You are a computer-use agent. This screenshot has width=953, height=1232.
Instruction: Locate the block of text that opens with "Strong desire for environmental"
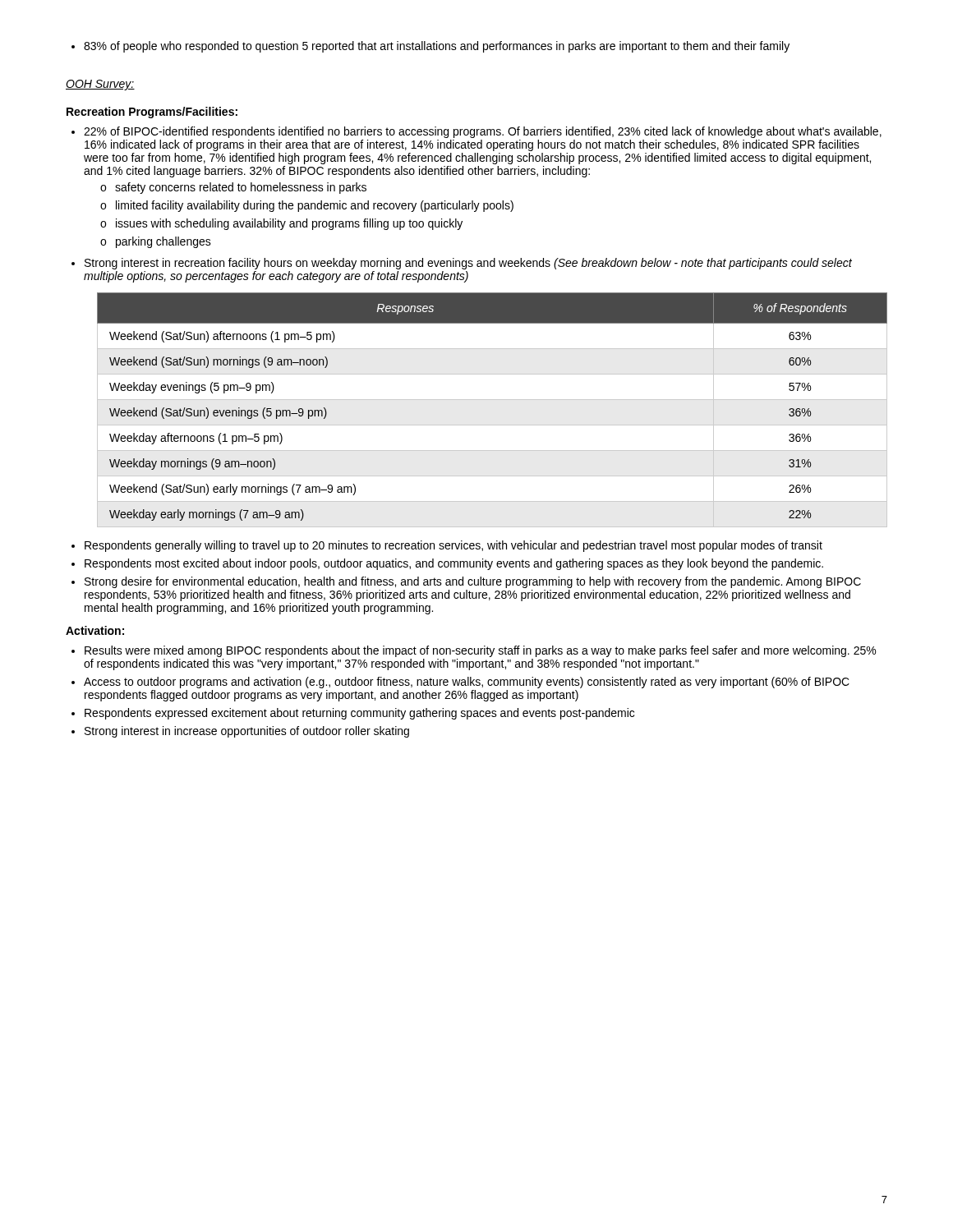click(476, 595)
